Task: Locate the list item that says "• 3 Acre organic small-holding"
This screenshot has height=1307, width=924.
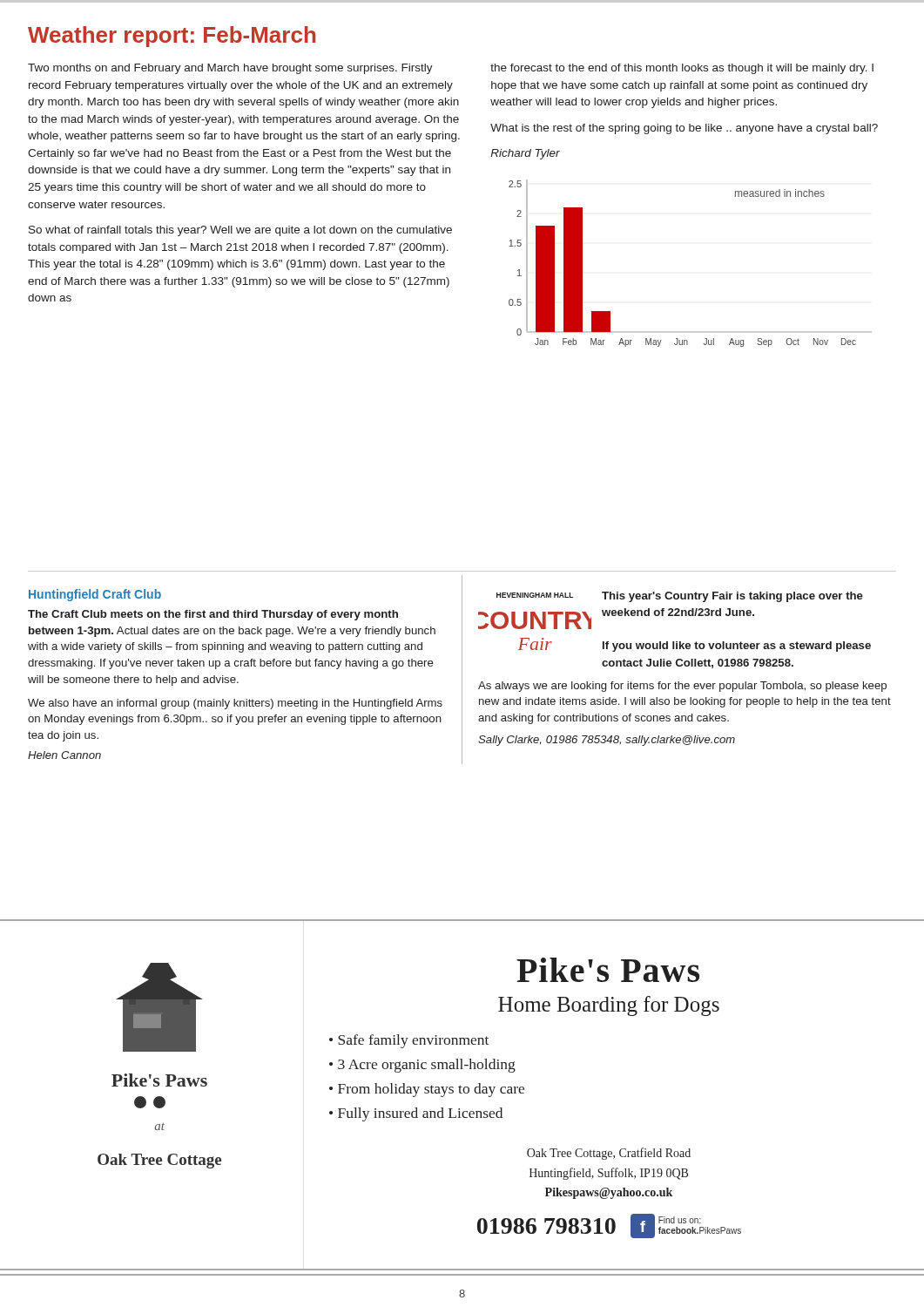Action: pos(422,1064)
